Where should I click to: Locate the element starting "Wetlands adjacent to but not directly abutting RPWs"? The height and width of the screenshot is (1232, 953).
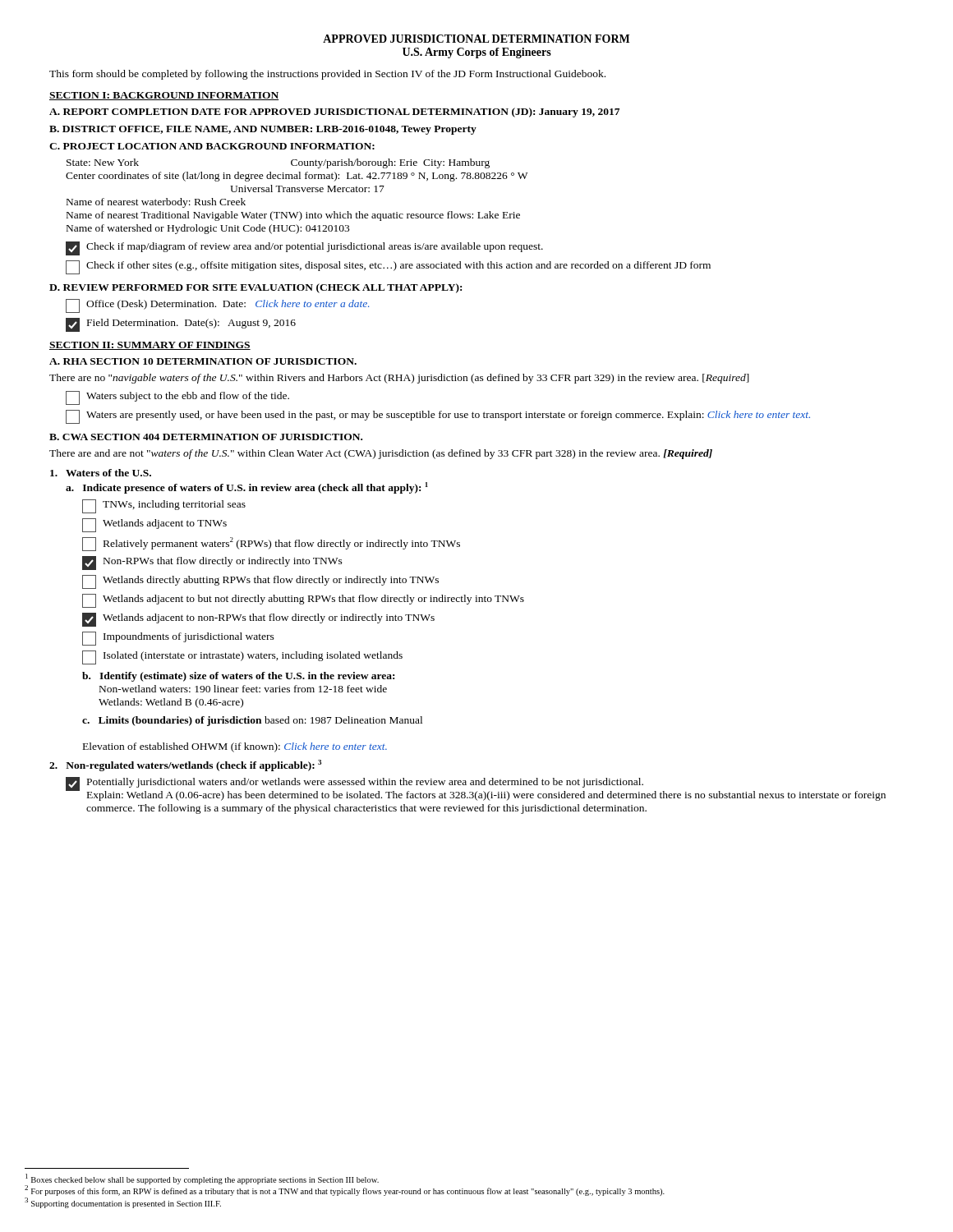[303, 600]
